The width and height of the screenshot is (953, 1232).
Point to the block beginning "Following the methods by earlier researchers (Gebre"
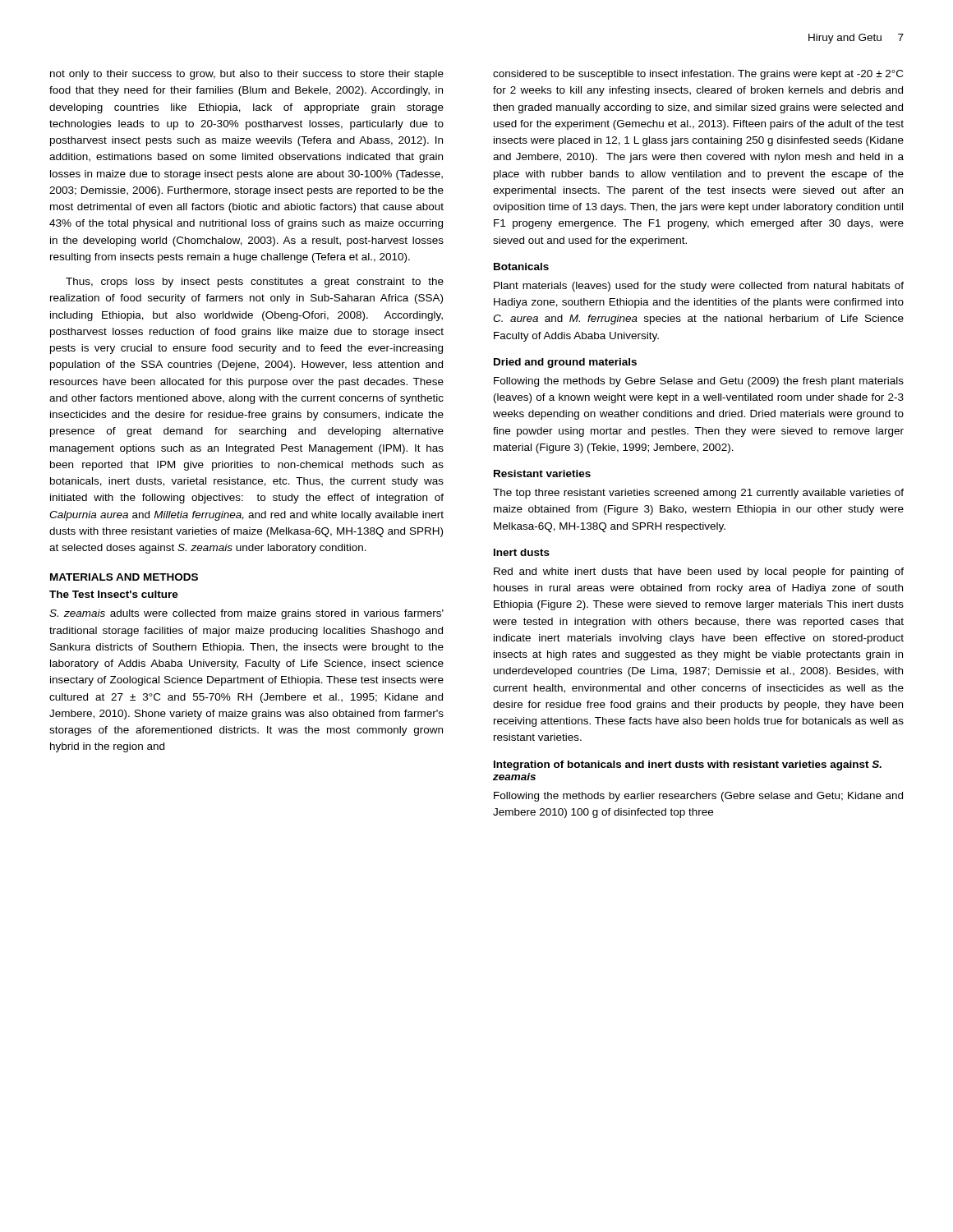[698, 803]
